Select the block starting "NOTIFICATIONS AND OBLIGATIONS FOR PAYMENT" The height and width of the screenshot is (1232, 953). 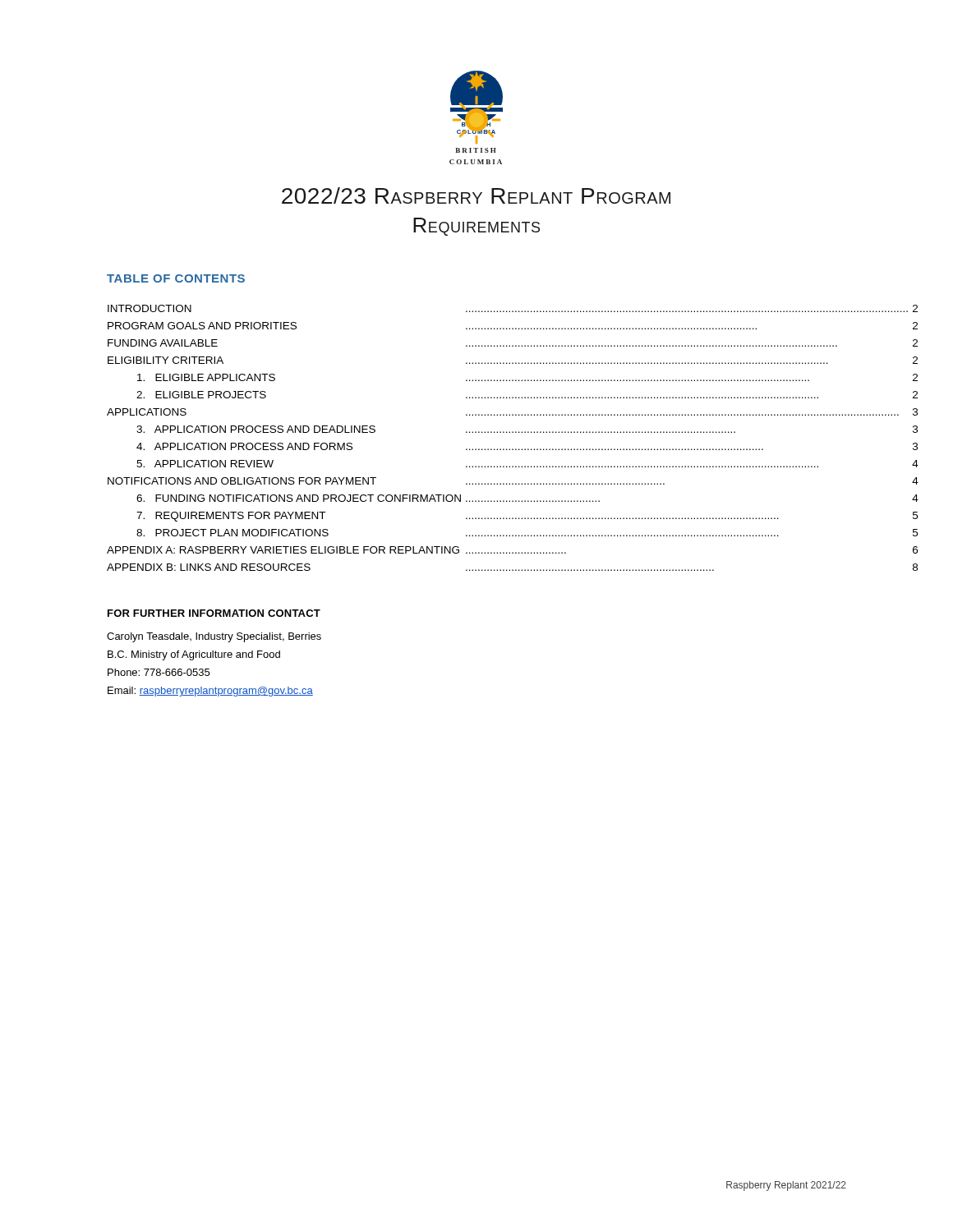click(513, 481)
